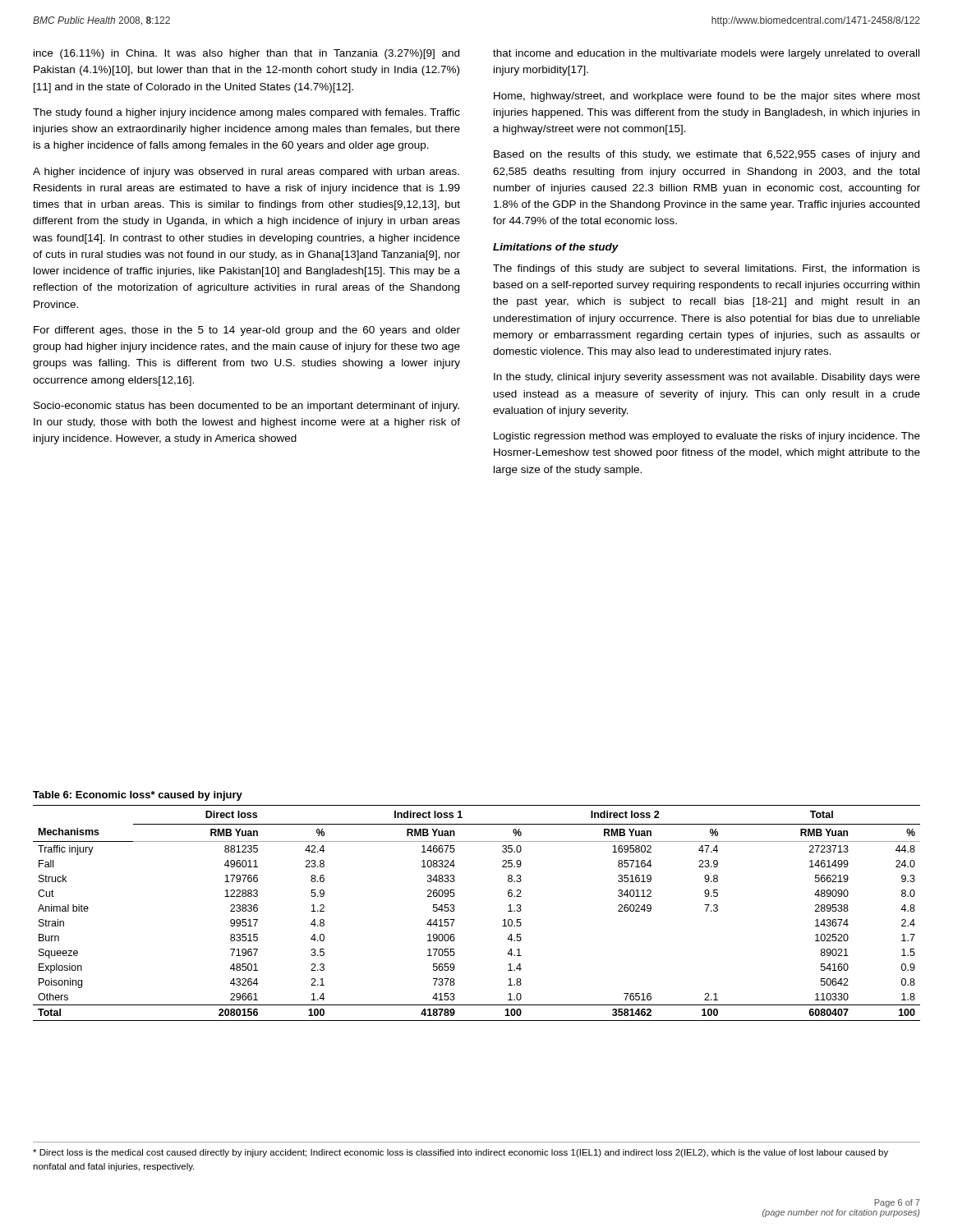Screen dimensions: 1232x953
Task: Click the passage that begins "The findings of this study are subject"
Action: 707,310
